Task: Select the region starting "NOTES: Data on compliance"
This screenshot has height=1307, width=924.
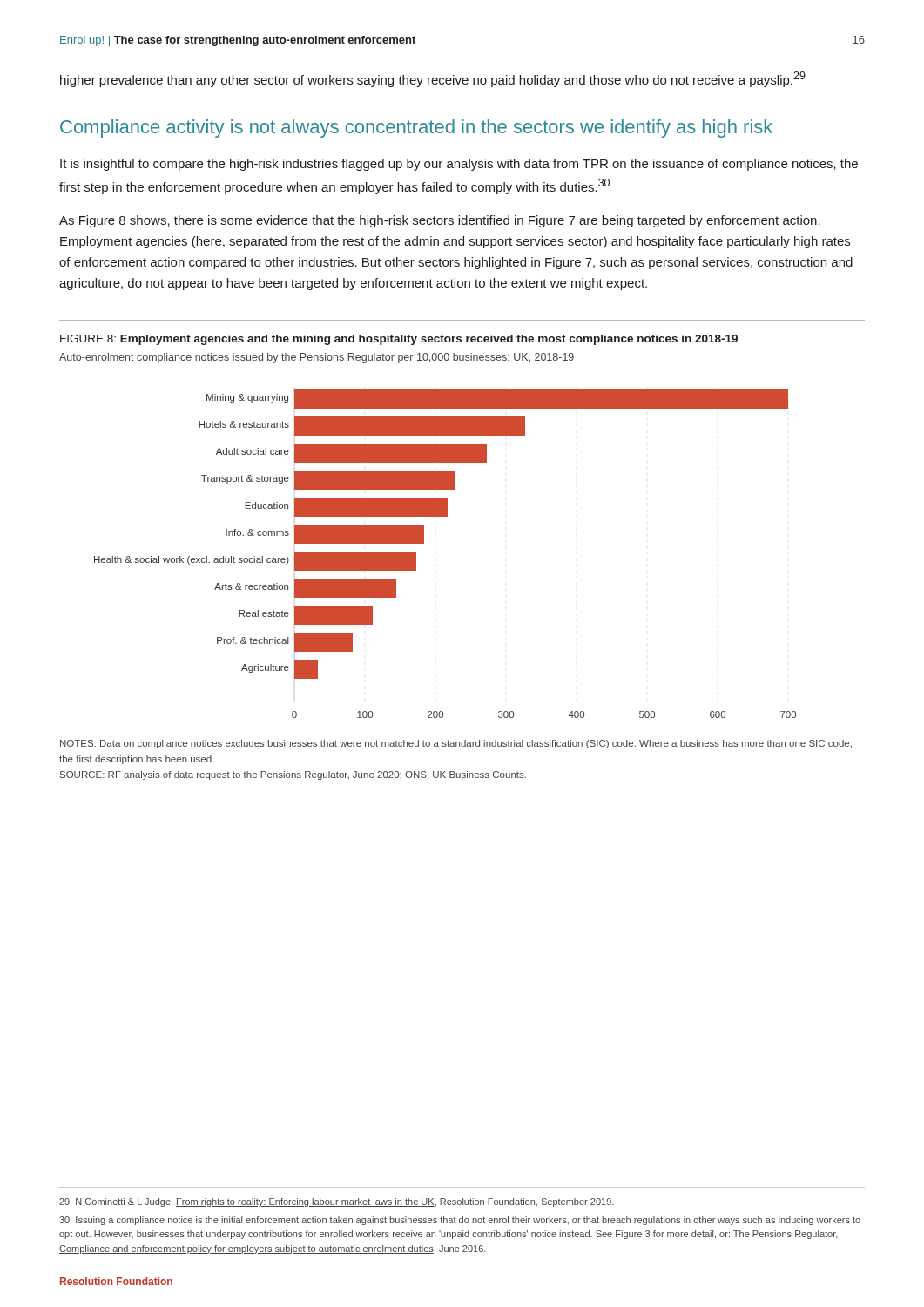Action: tap(456, 744)
